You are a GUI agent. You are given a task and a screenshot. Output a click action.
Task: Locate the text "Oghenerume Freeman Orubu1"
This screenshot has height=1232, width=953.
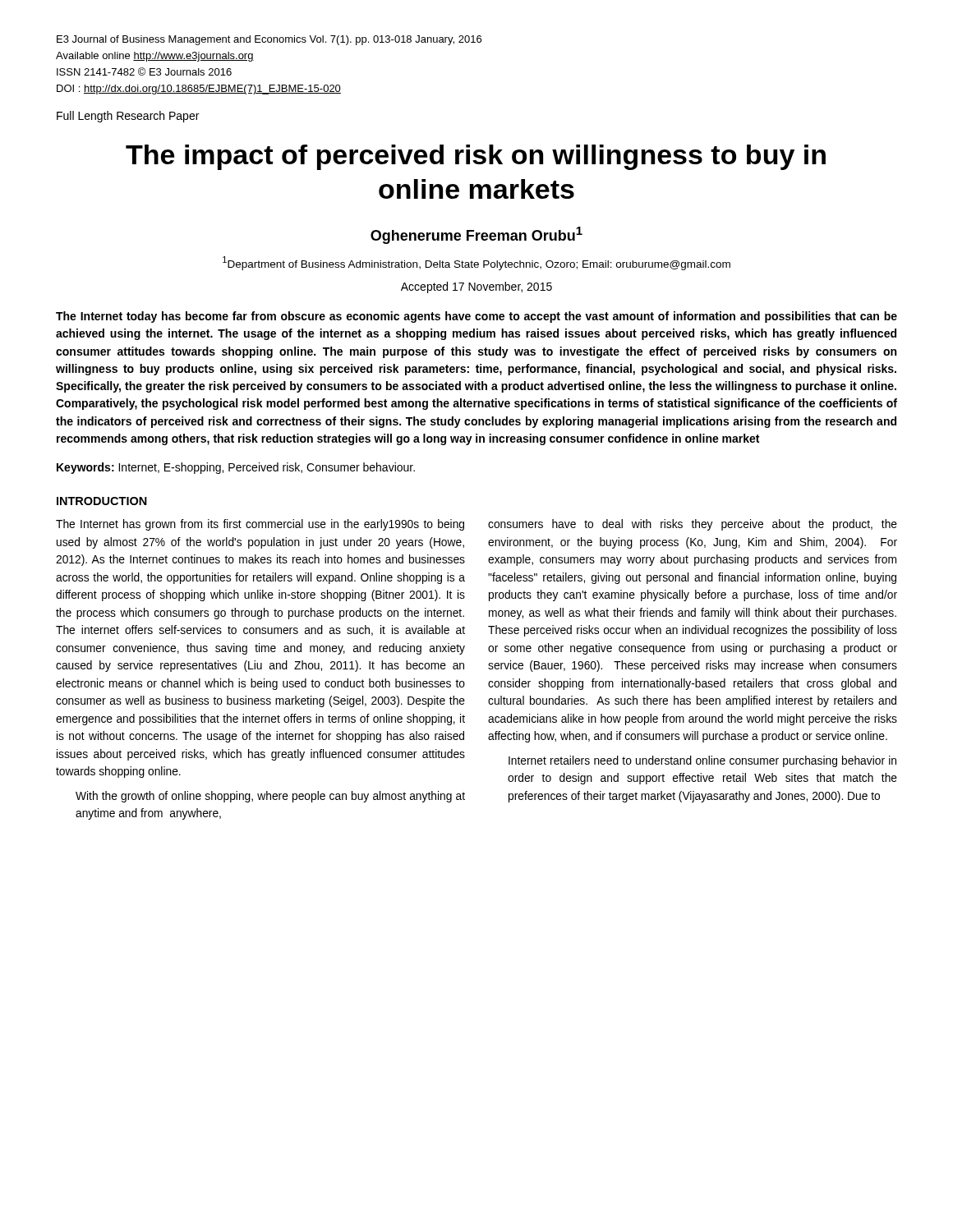coord(476,233)
